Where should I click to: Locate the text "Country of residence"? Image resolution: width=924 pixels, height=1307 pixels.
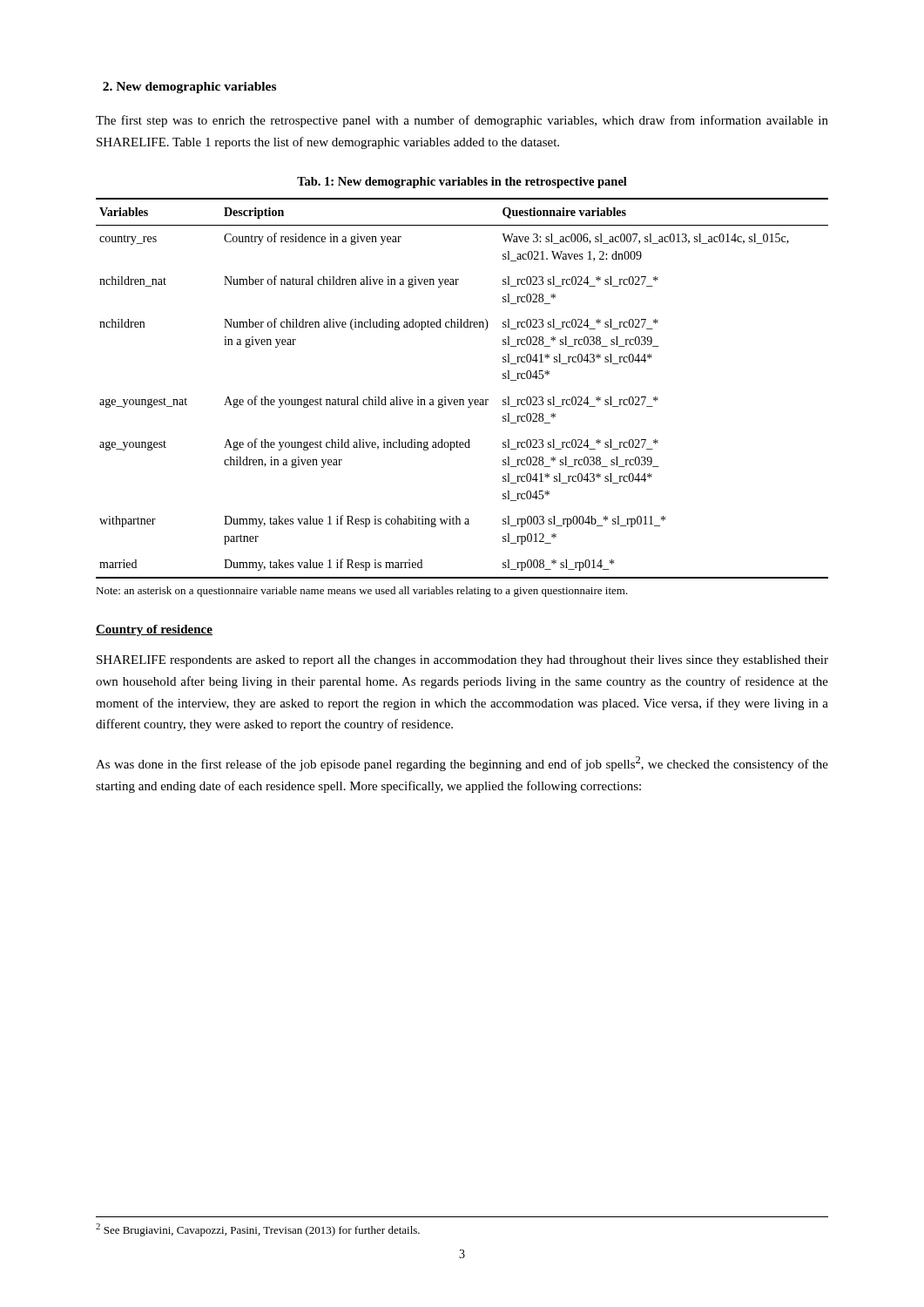coord(154,629)
